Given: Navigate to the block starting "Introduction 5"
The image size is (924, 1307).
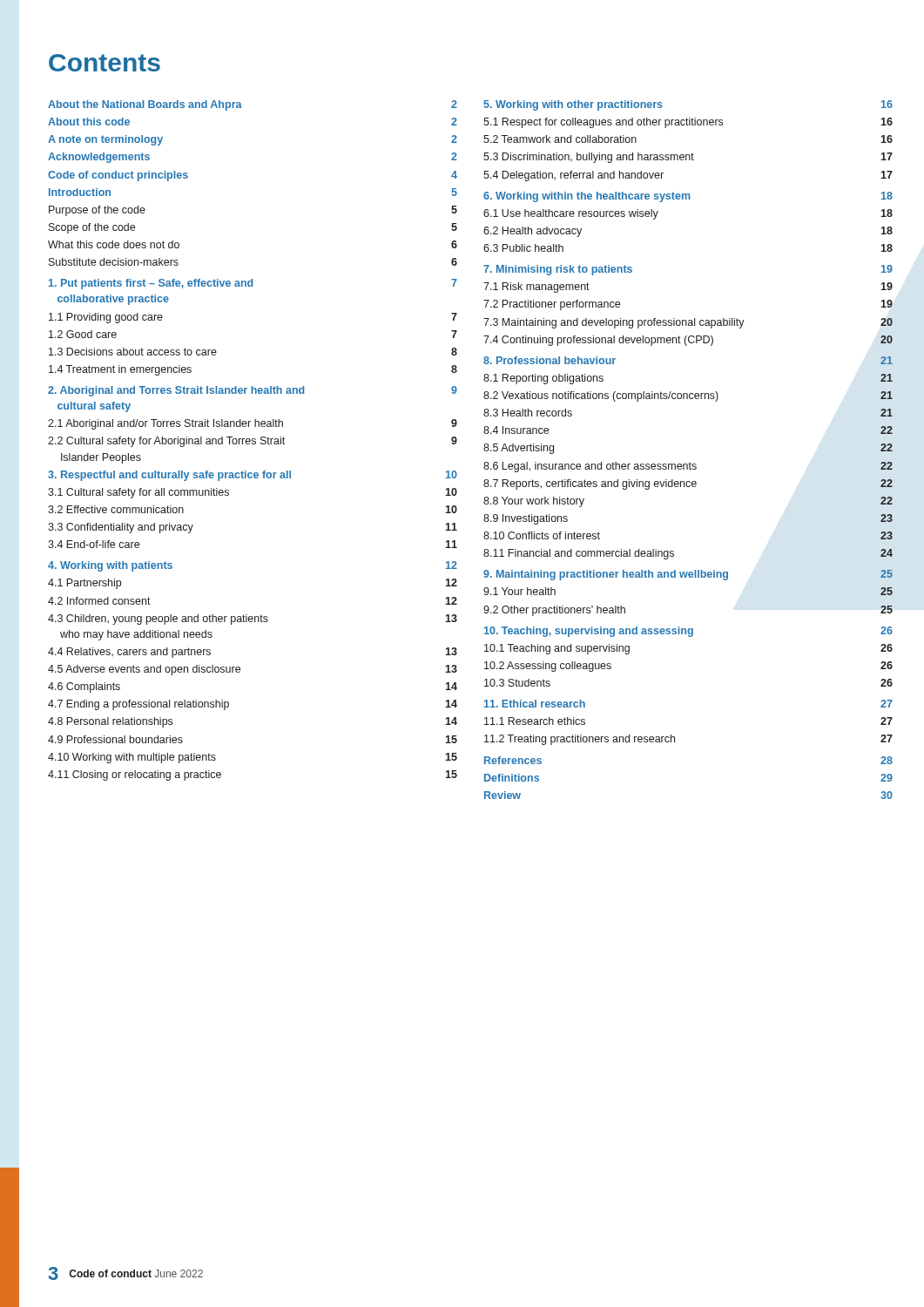Looking at the screenshot, I should coord(81,192).
